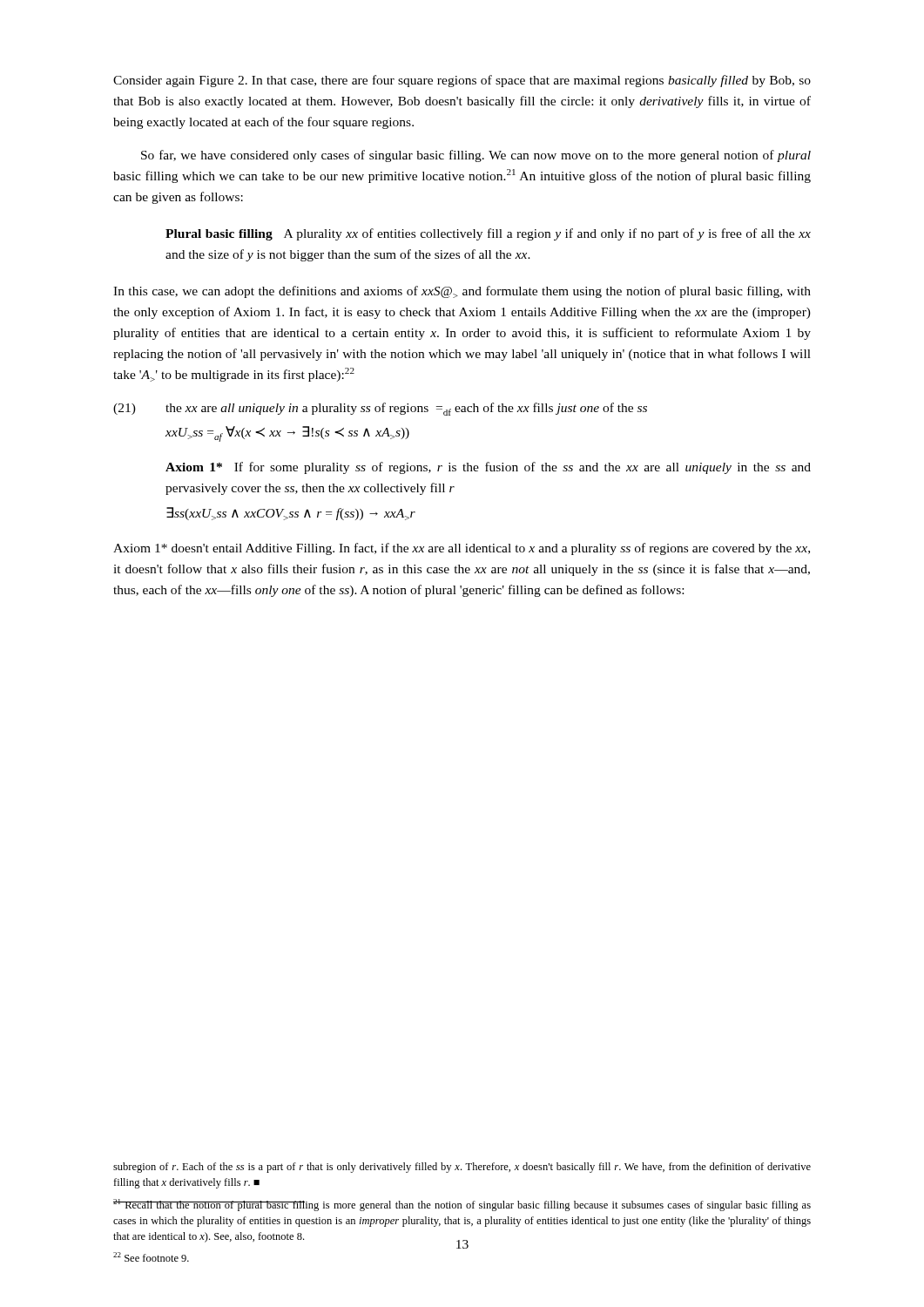
Task: Locate the block of text that opens with "Consider again Figure 2. In"
Action: click(462, 101)
